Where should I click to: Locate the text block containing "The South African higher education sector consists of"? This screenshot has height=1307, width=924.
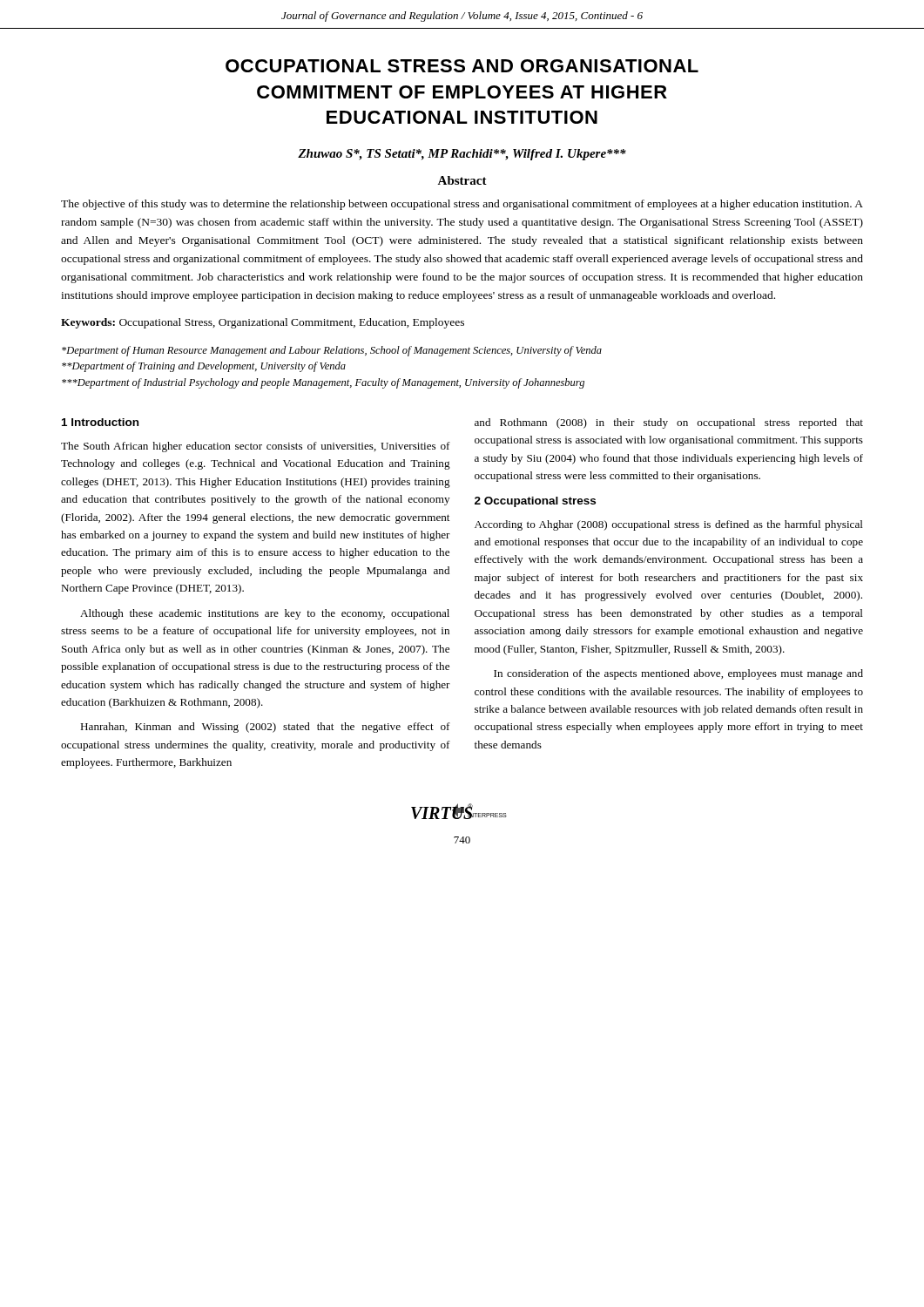tap(255, 605)
